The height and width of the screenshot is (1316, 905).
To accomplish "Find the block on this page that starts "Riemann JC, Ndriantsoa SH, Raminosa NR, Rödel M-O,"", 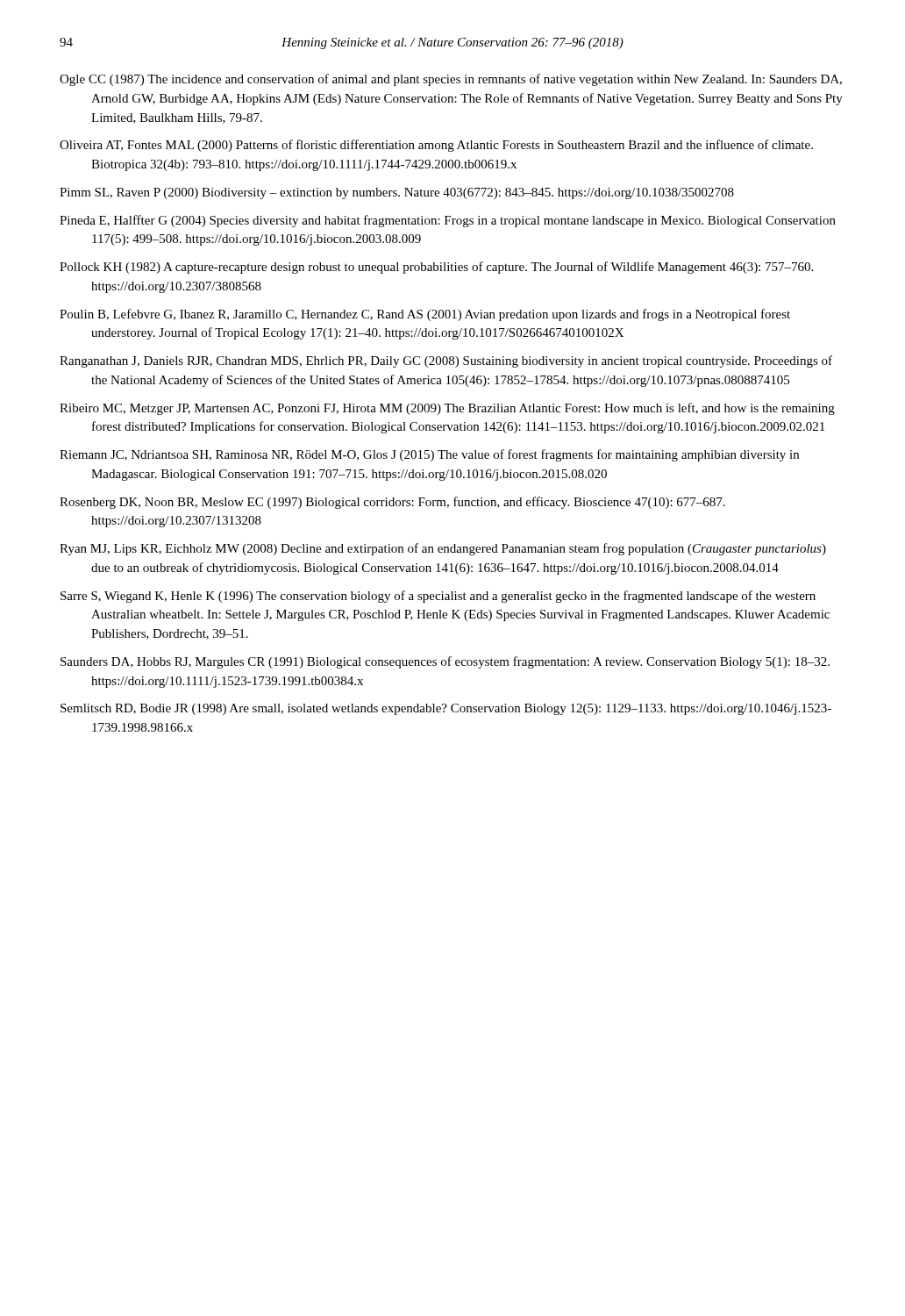I will [430, 464].
